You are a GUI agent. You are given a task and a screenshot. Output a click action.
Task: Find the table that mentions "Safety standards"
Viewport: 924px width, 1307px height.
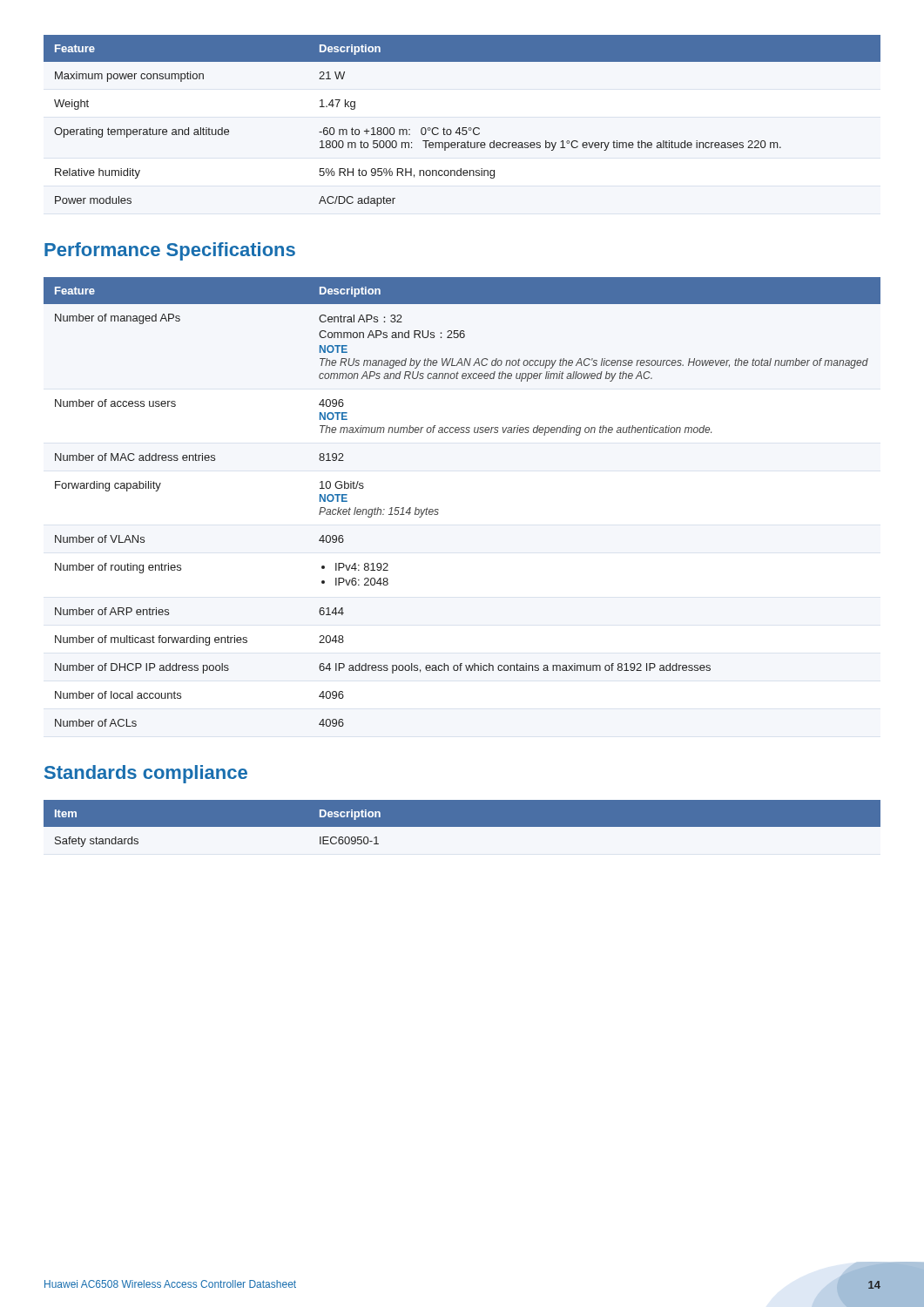coord(462,827)
